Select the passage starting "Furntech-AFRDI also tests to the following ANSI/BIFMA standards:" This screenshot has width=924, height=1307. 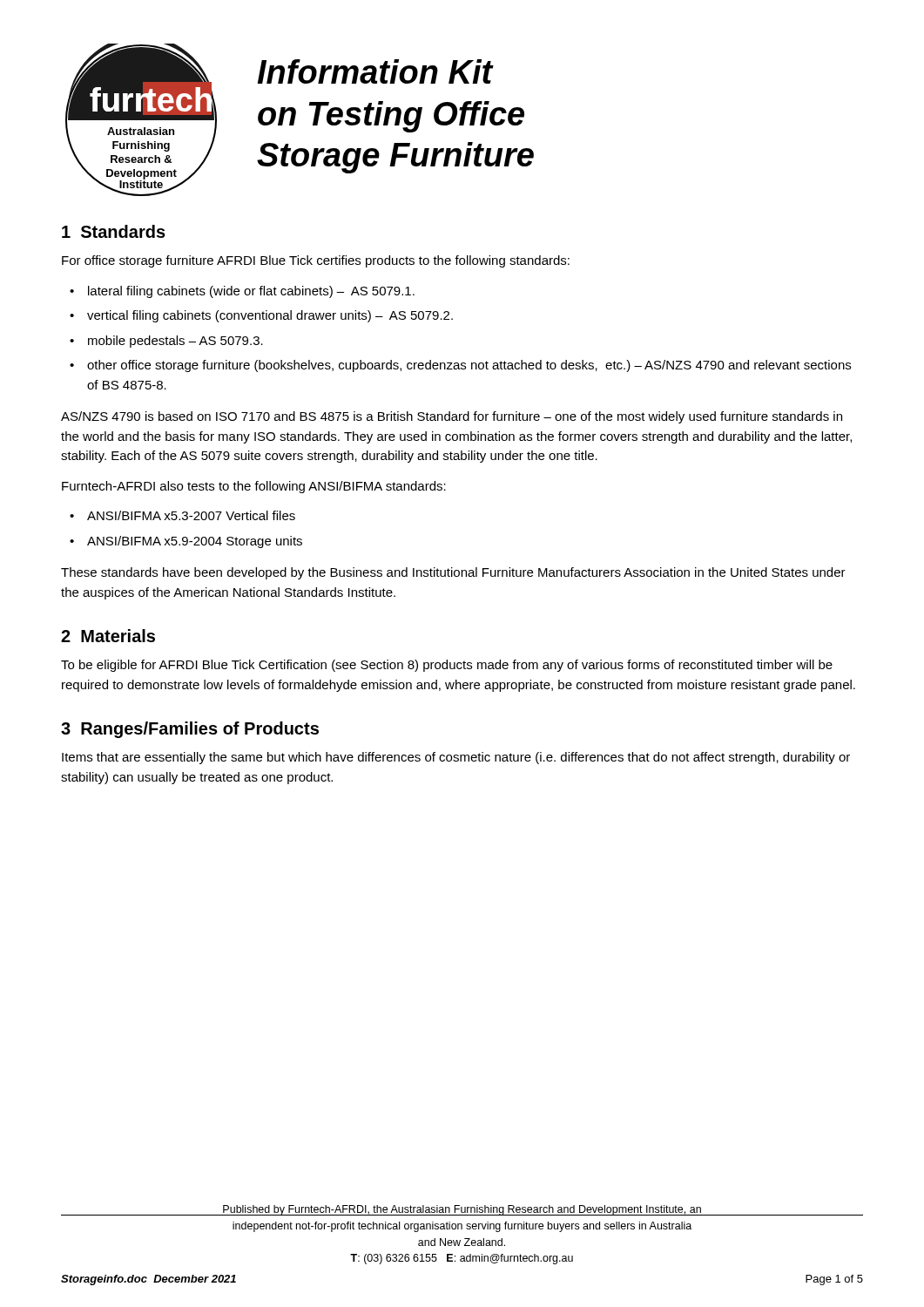click(x=254, y=485)
